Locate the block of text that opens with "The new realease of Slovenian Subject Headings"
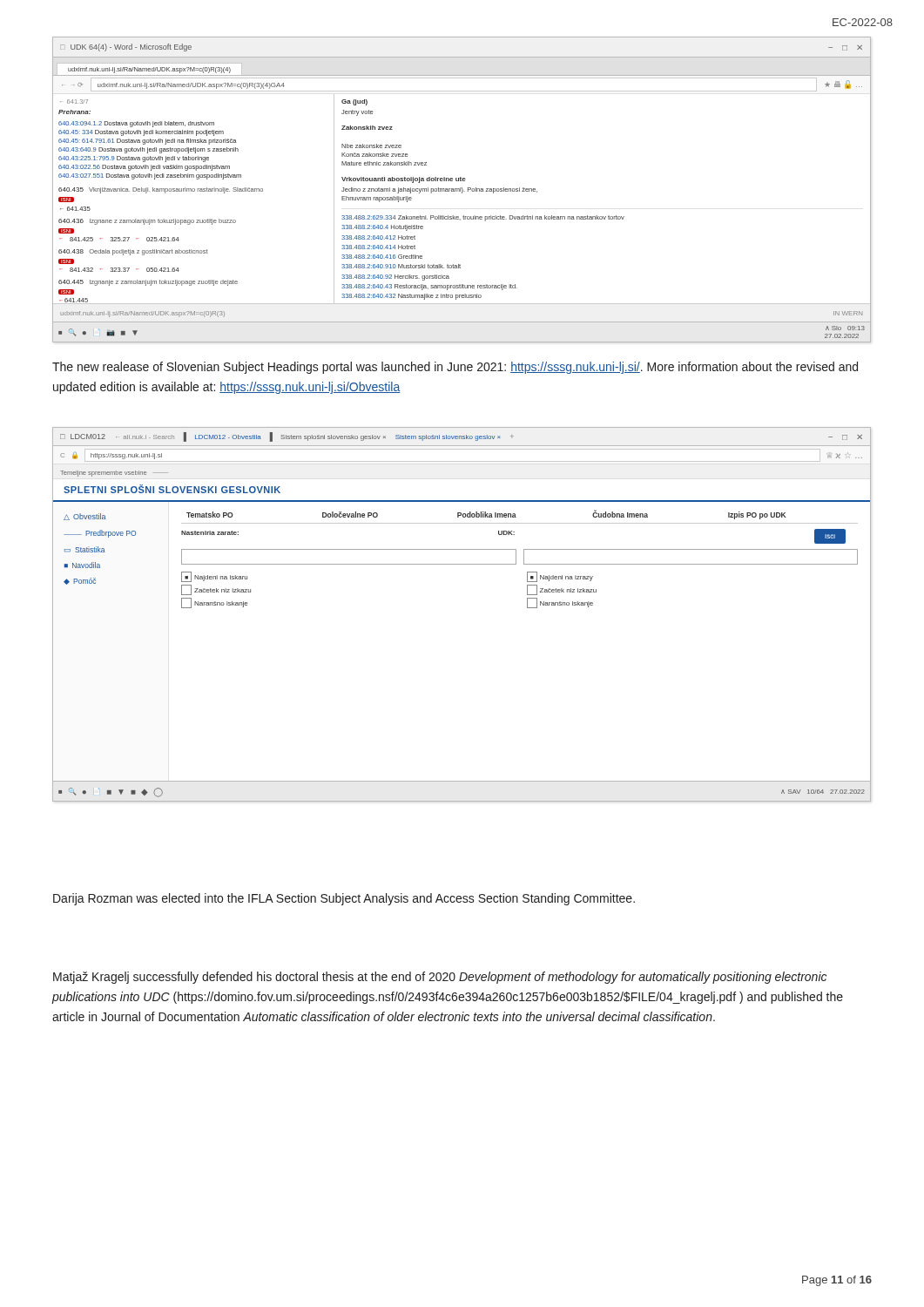The image size is (924, 1307). [x=456, y=377]
